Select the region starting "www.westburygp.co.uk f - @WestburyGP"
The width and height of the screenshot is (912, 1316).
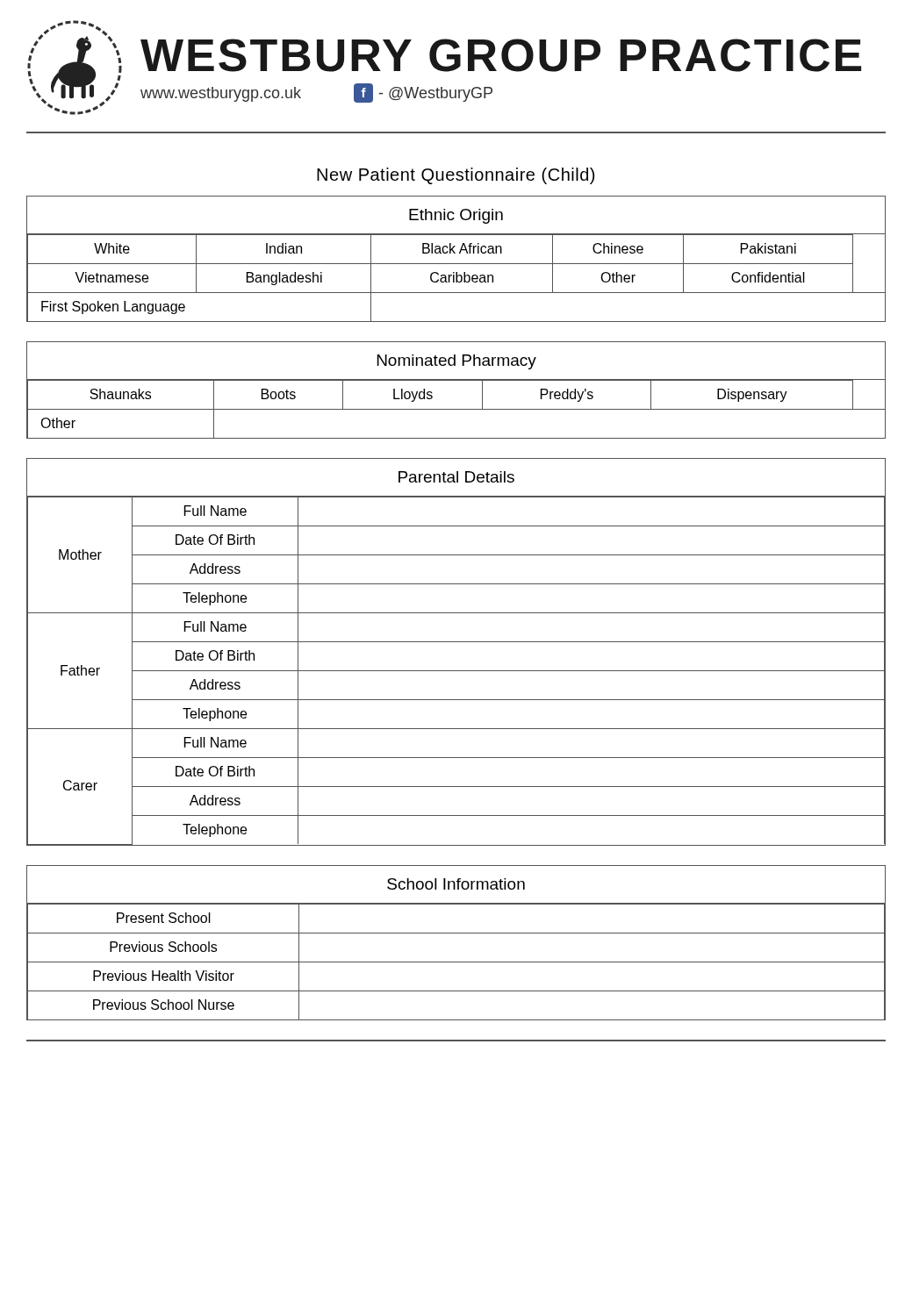[222, 93]
